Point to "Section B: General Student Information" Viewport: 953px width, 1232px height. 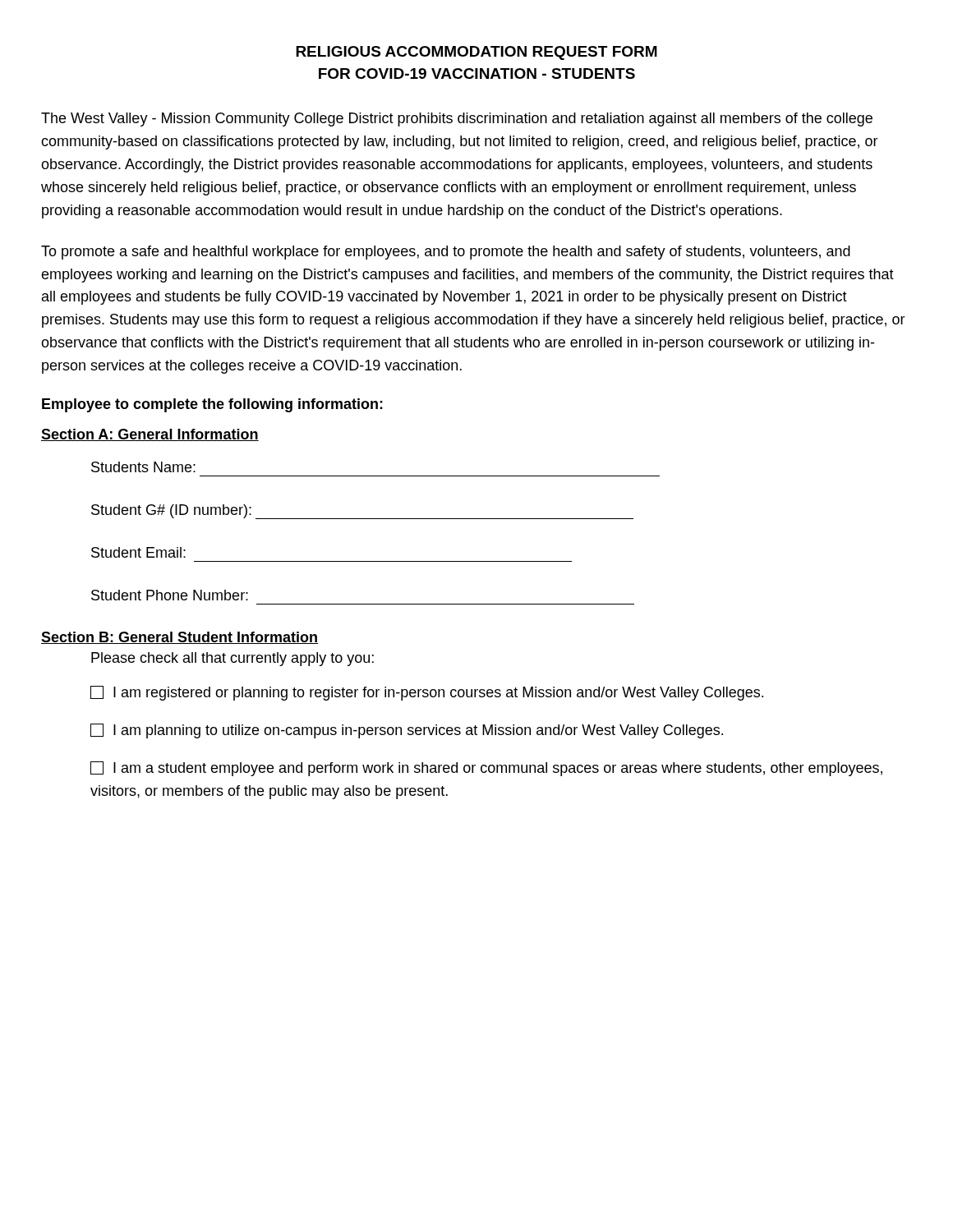pyautogui.click(x=180, y=637)
